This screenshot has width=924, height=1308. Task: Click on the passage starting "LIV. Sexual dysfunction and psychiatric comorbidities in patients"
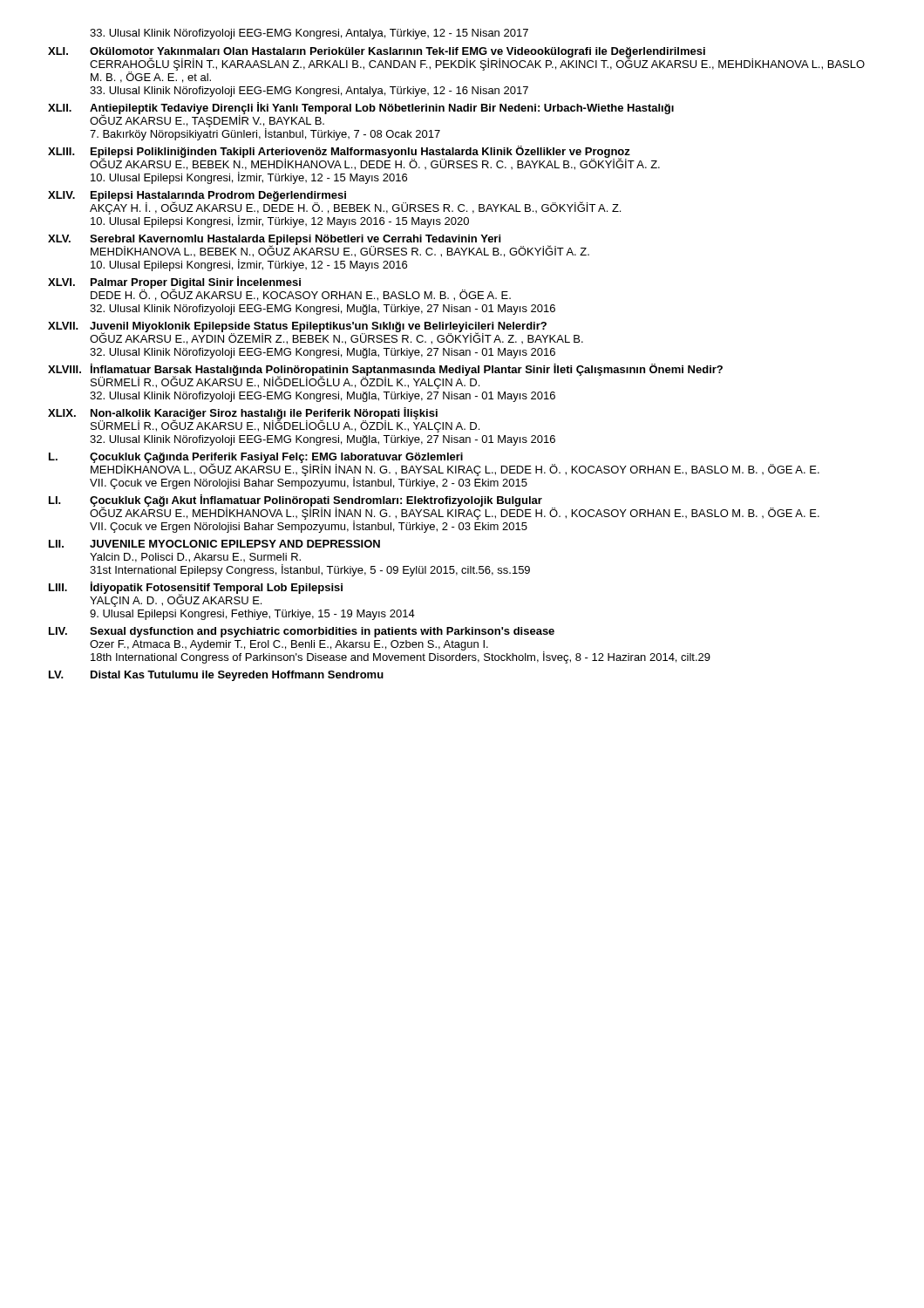462,644
